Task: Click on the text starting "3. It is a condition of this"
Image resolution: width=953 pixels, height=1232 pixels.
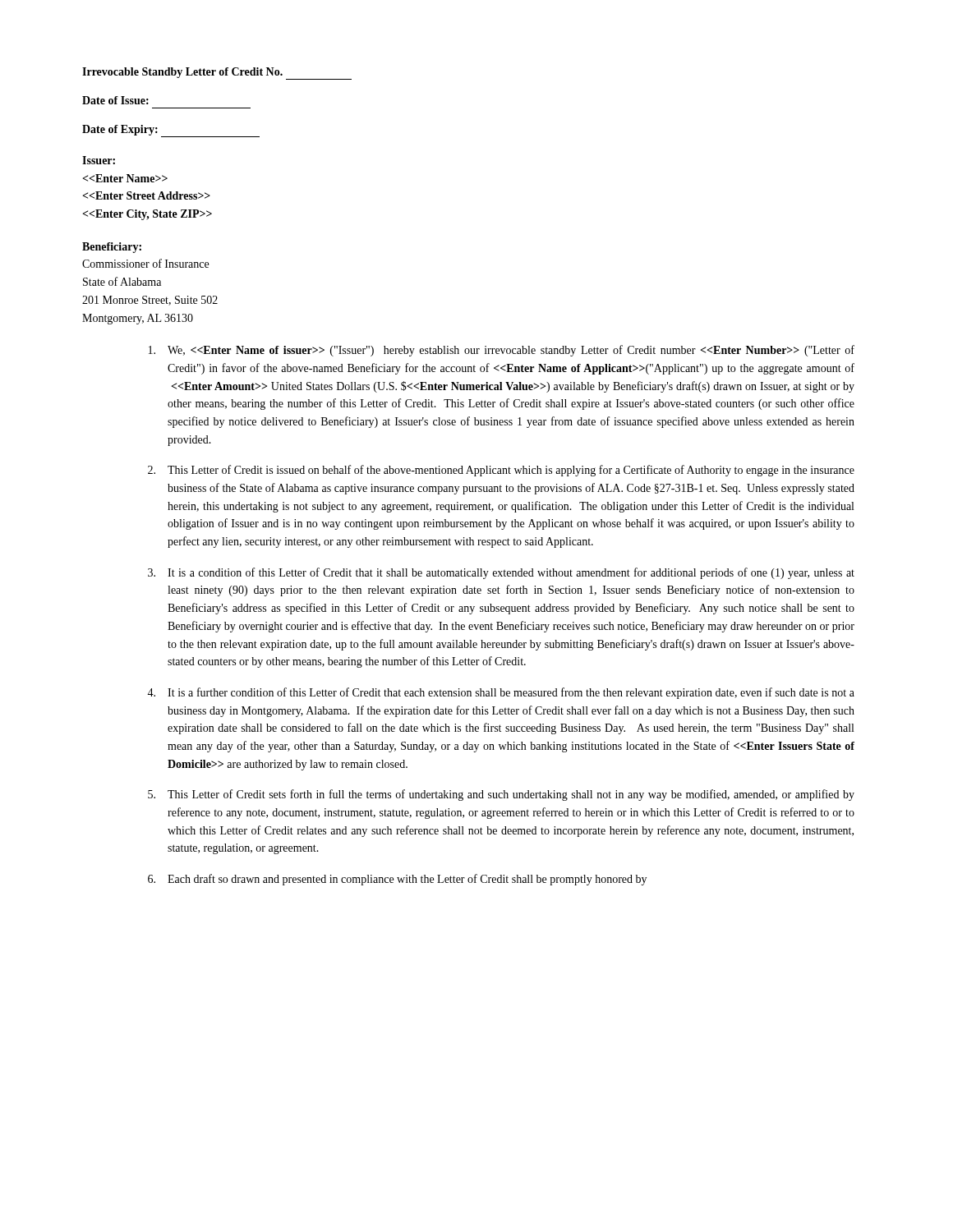Action: (x=493, y=617)
